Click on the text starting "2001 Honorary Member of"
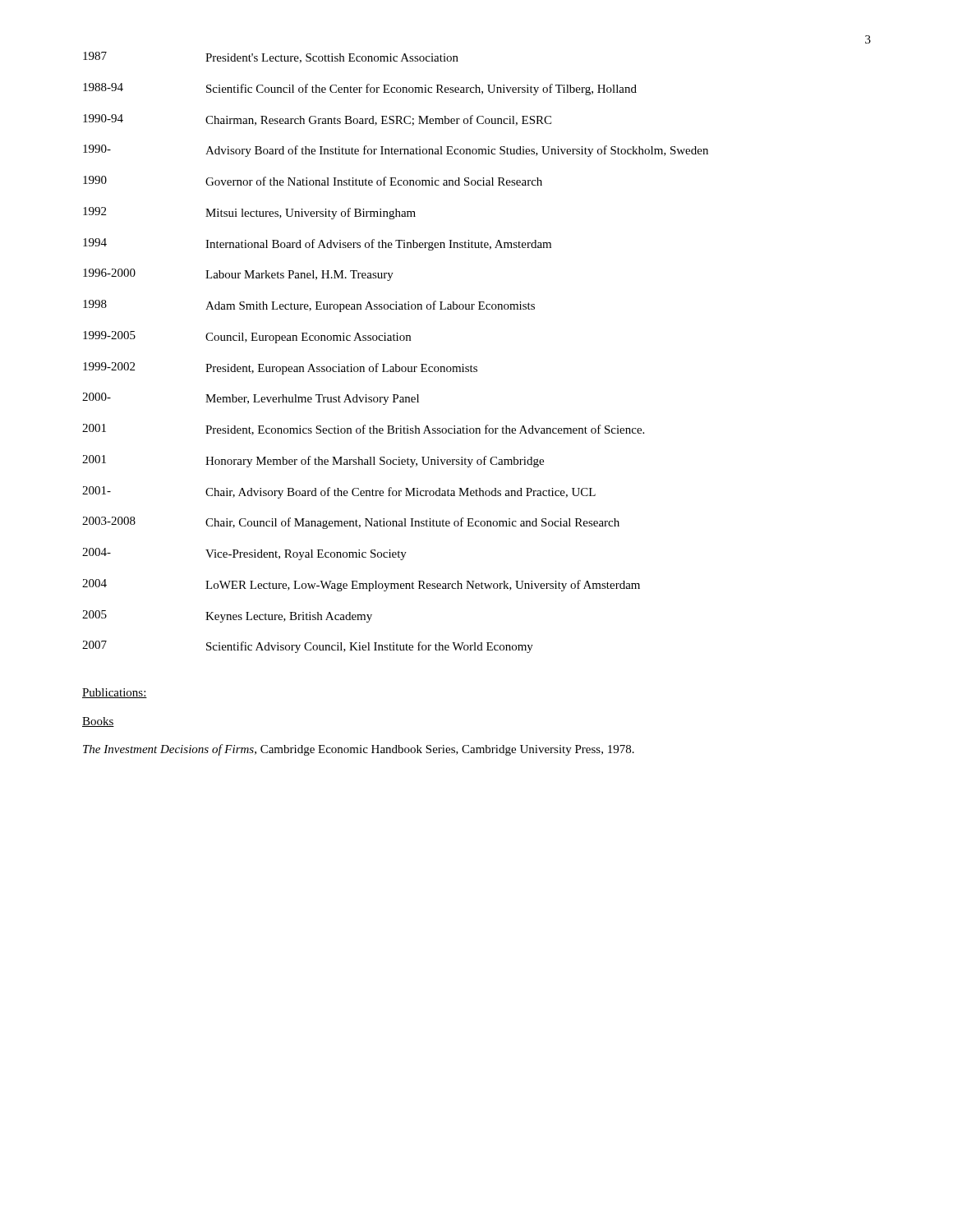The height and width of the screenshot is (1232, 953). point(476,461)
